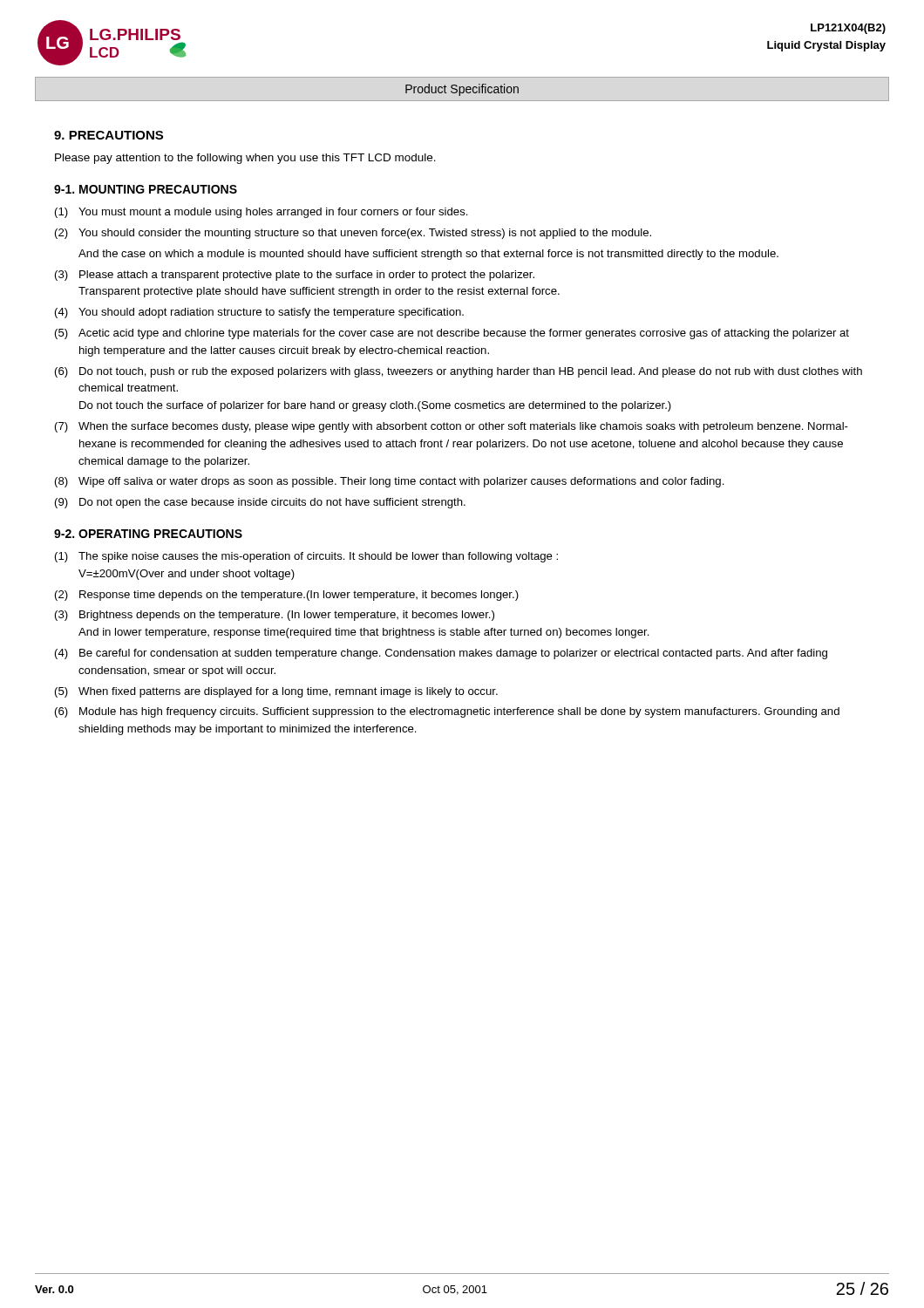Click on the list item that reads "(3) Brightness depends on the temperature."

pos(462,624)
